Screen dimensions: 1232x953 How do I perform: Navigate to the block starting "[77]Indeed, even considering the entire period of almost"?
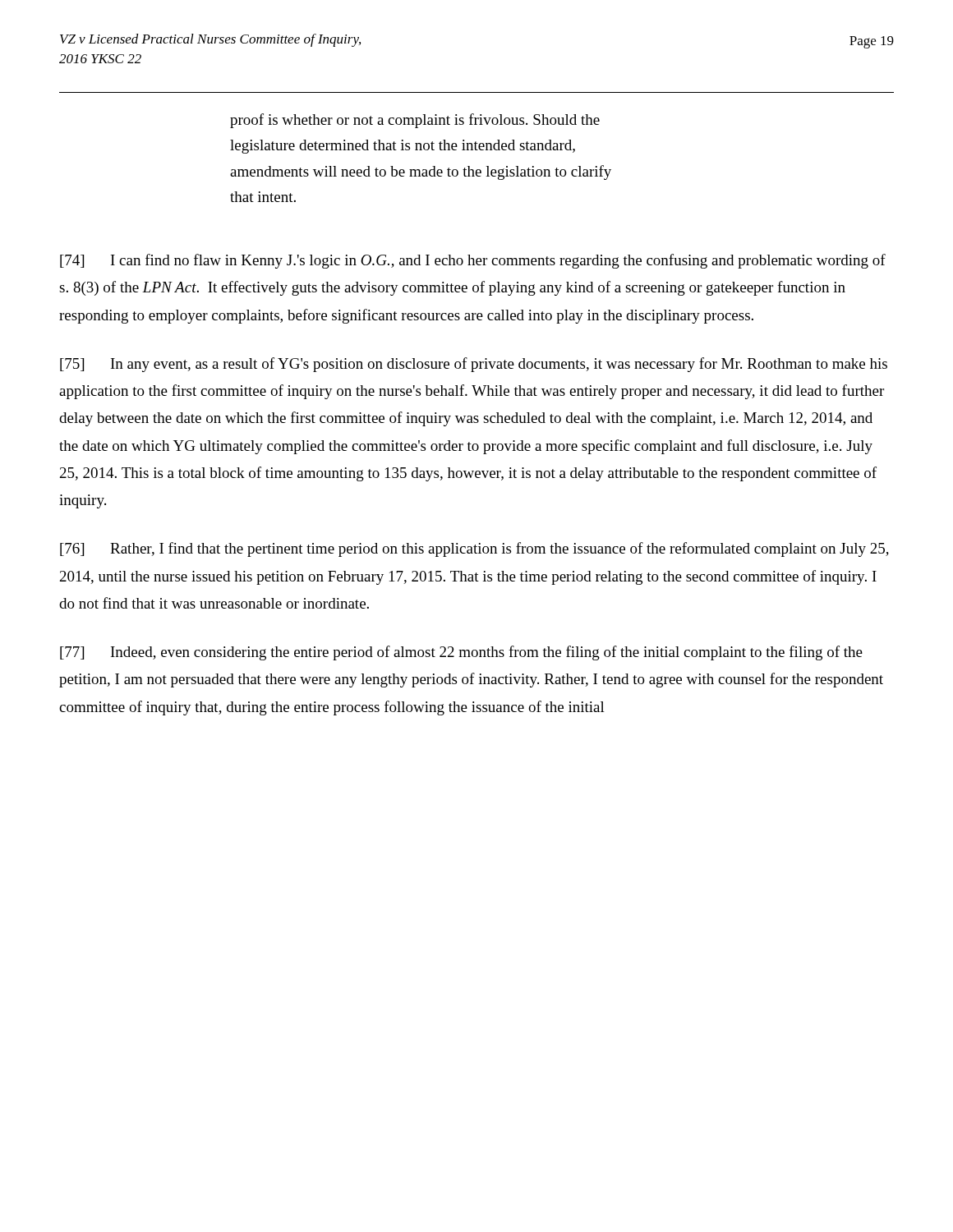[471, 677]
